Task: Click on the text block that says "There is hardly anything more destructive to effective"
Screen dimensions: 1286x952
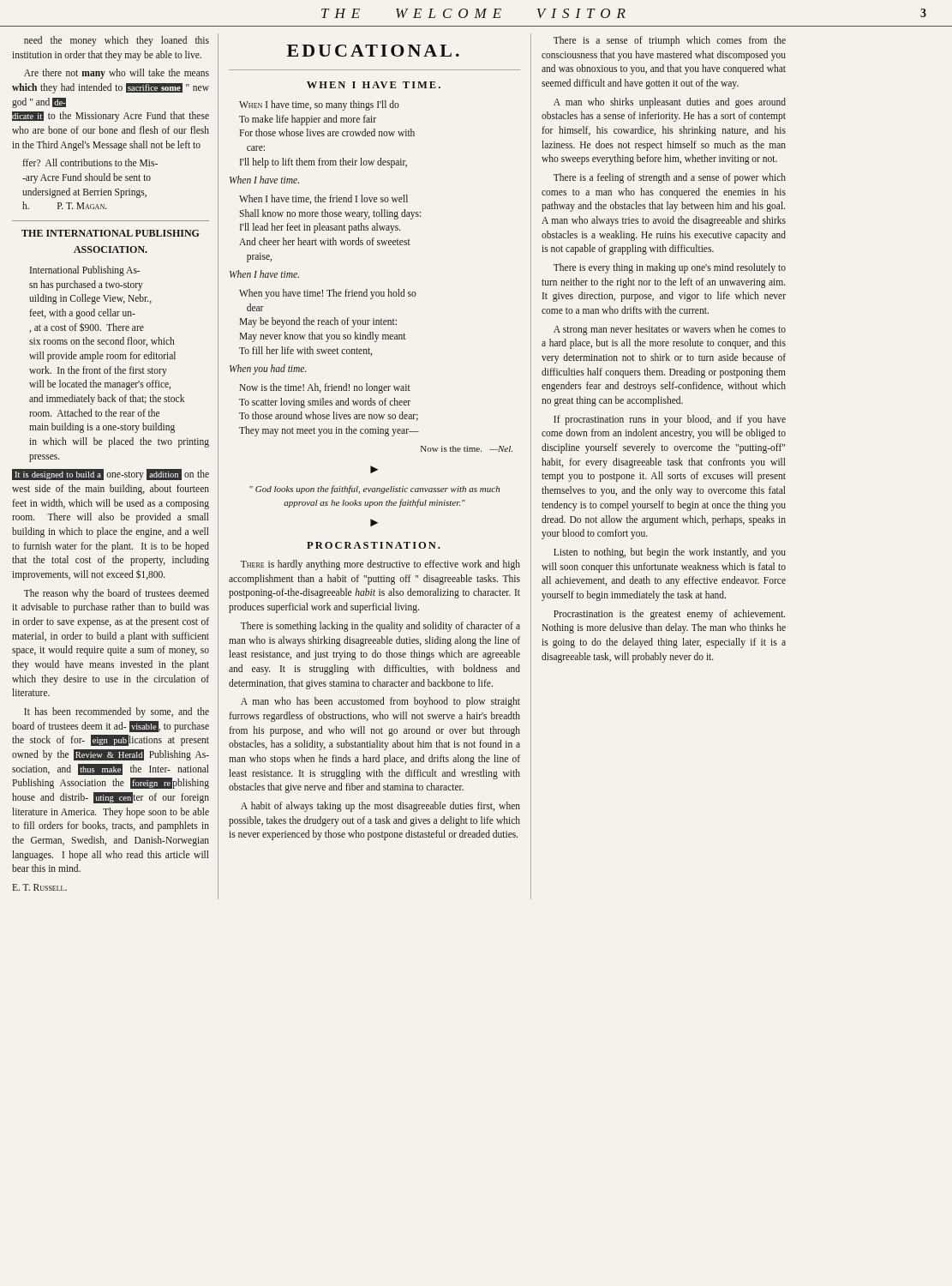Action: click(374, 700)
